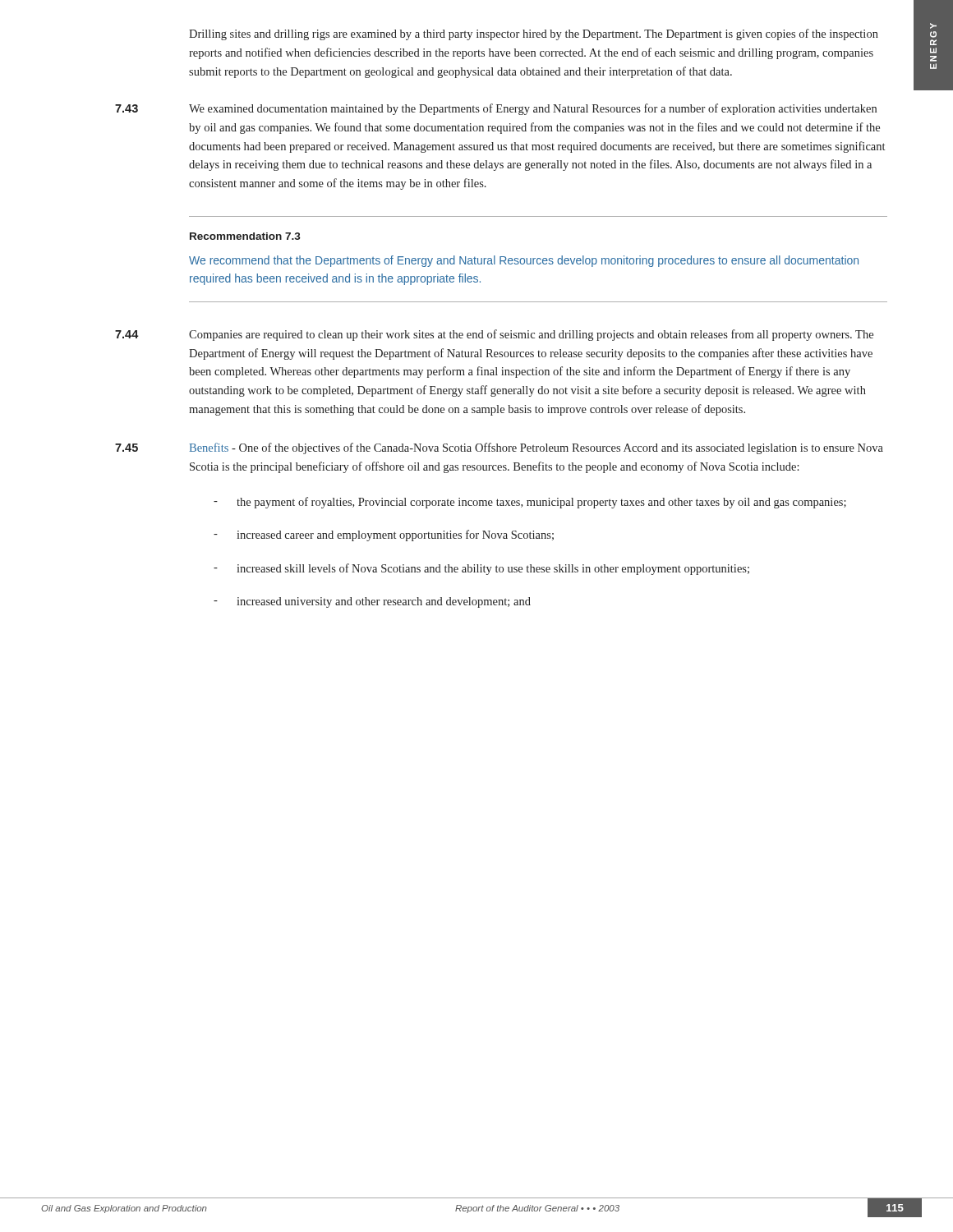Select the text block starting "- the payment"
This screenshot has height=1232, width=953.
550,502
